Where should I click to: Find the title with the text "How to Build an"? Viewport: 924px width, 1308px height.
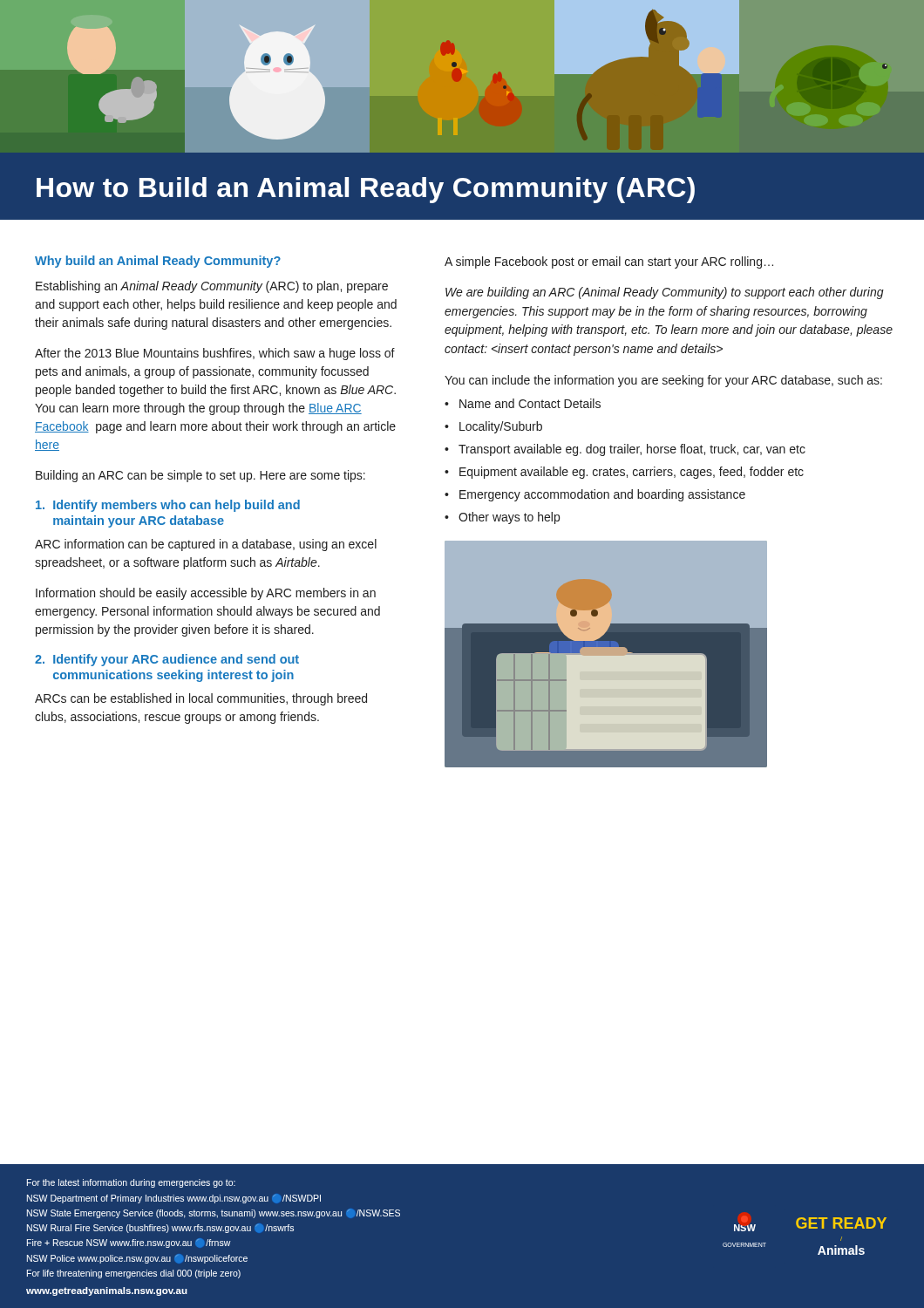pos(462,188)
